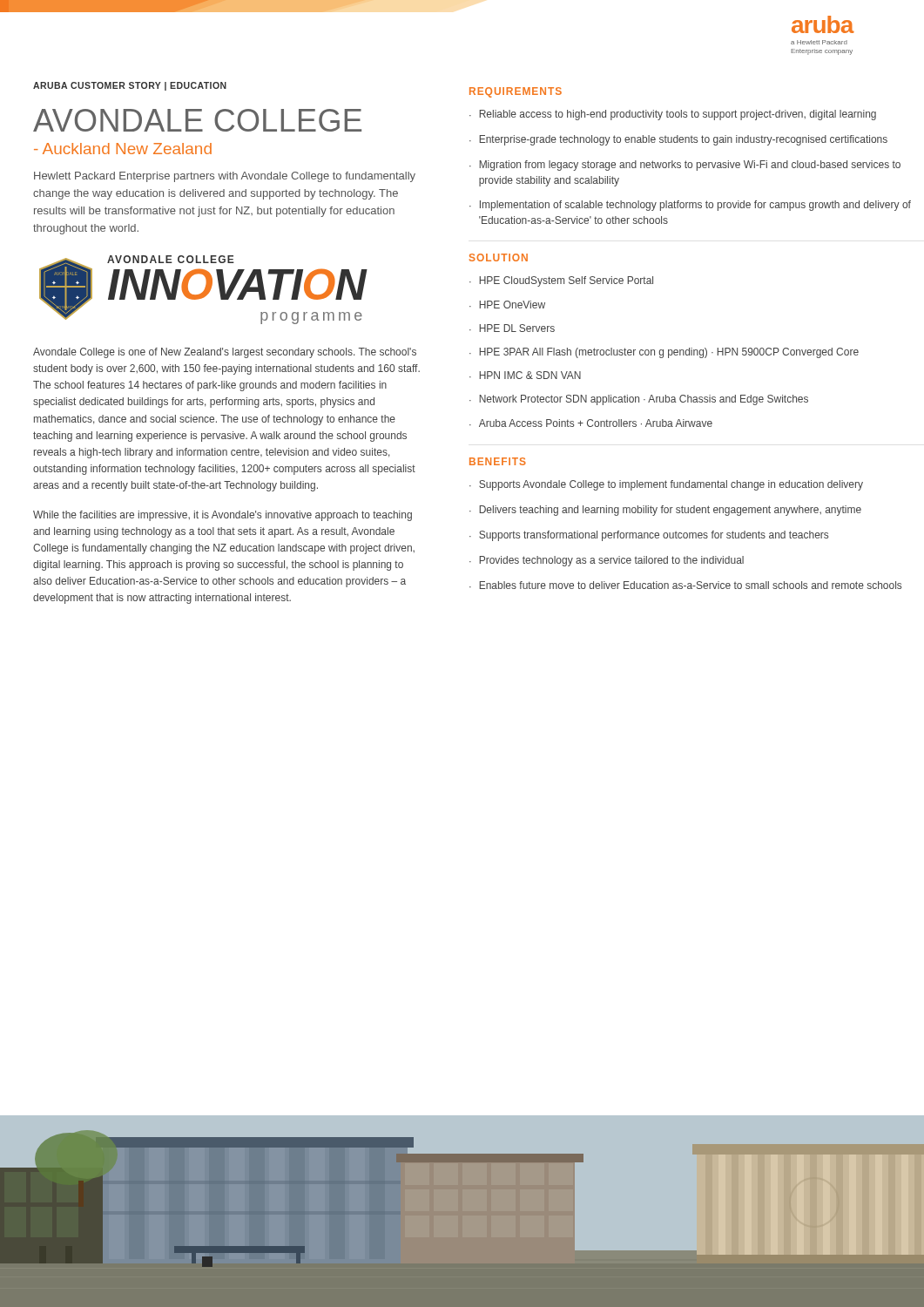
Task: Click on the photo
Action: pyautogui.click(x=462, y=1211)
